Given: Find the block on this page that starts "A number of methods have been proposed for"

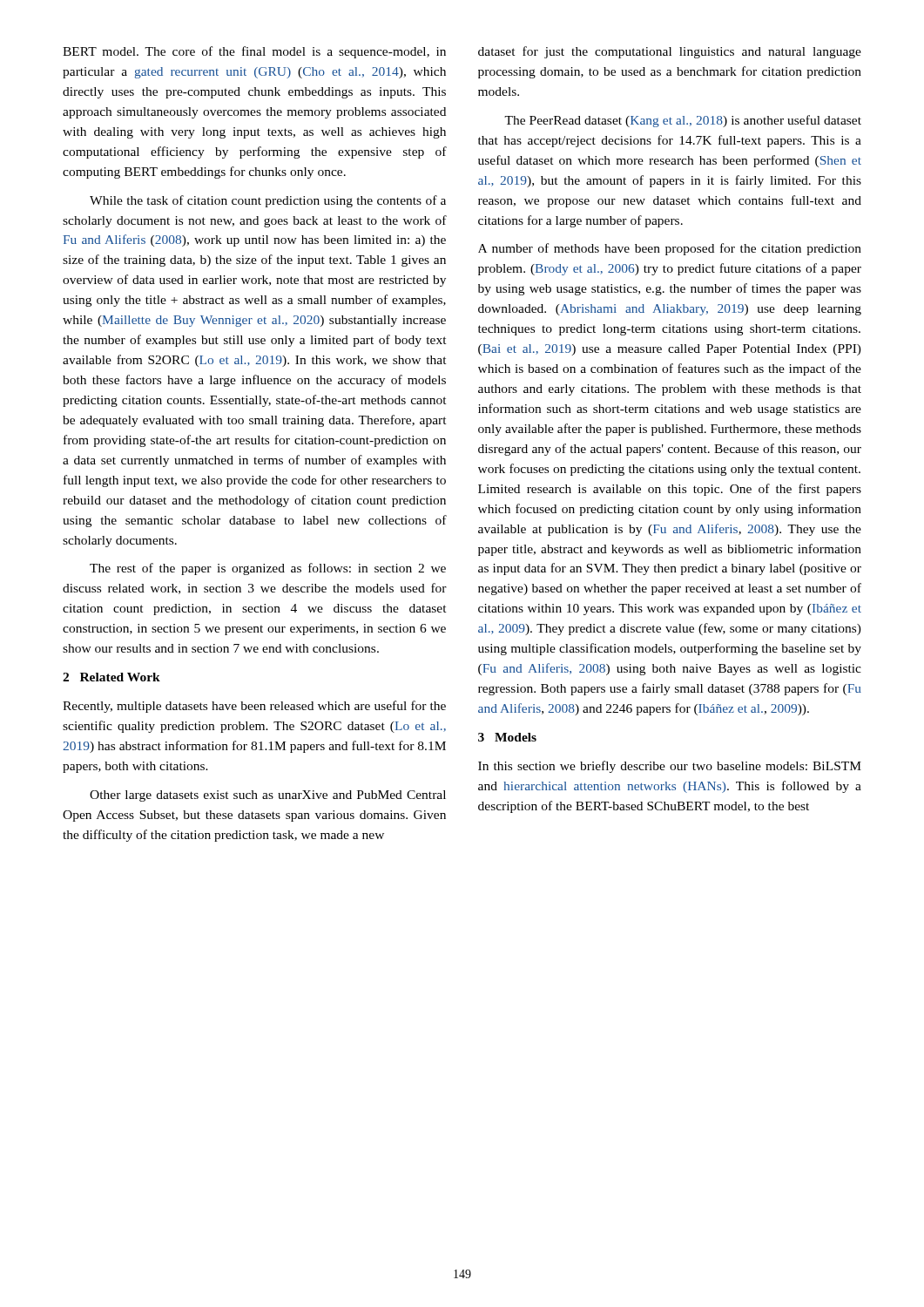Looking at the screenshot, I should (x=669, y=479).
